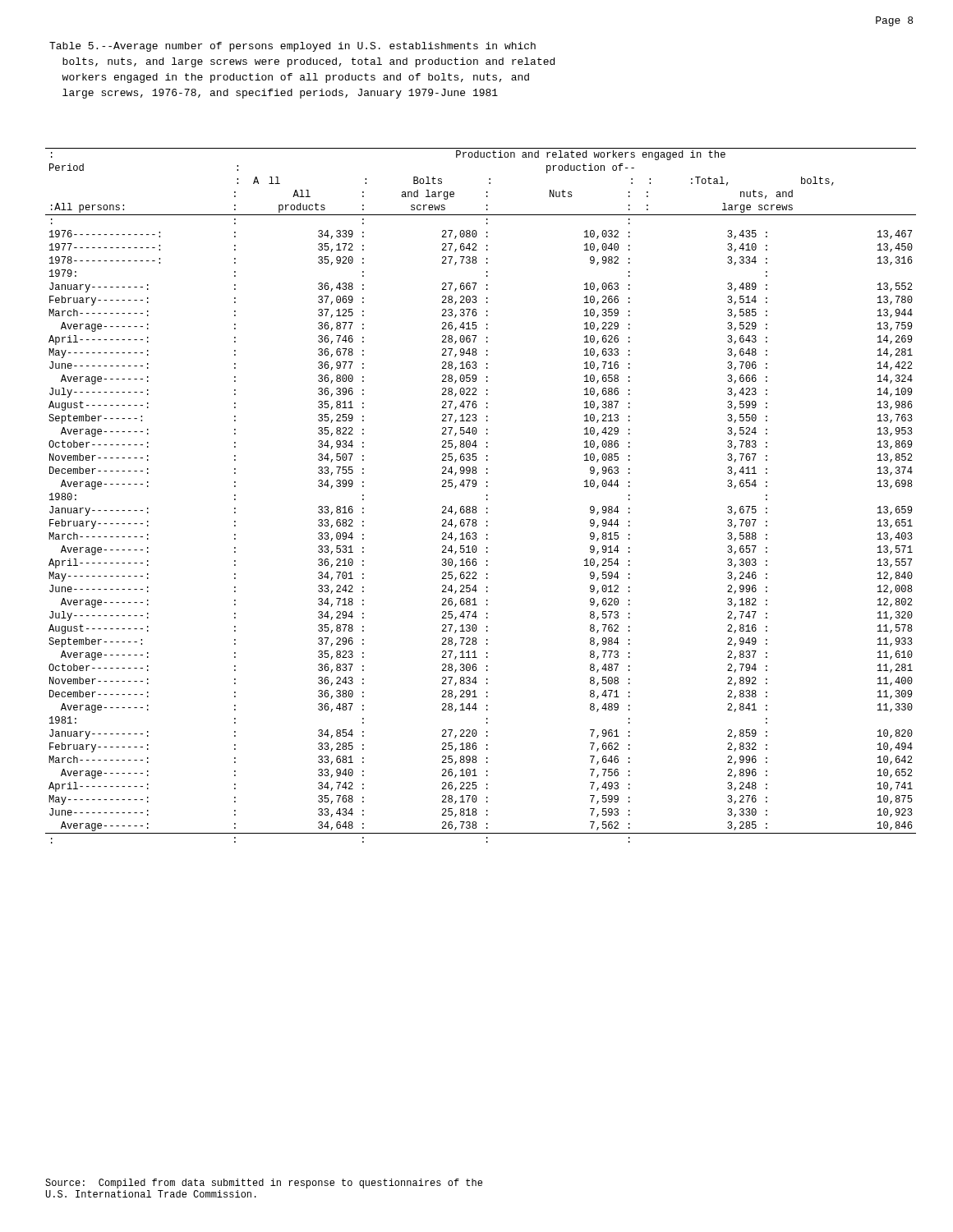Screen dimensions: 1232x953
Task: Locate the passage starting "Table 5.--Average number of persons"
Action: (302, 70)
